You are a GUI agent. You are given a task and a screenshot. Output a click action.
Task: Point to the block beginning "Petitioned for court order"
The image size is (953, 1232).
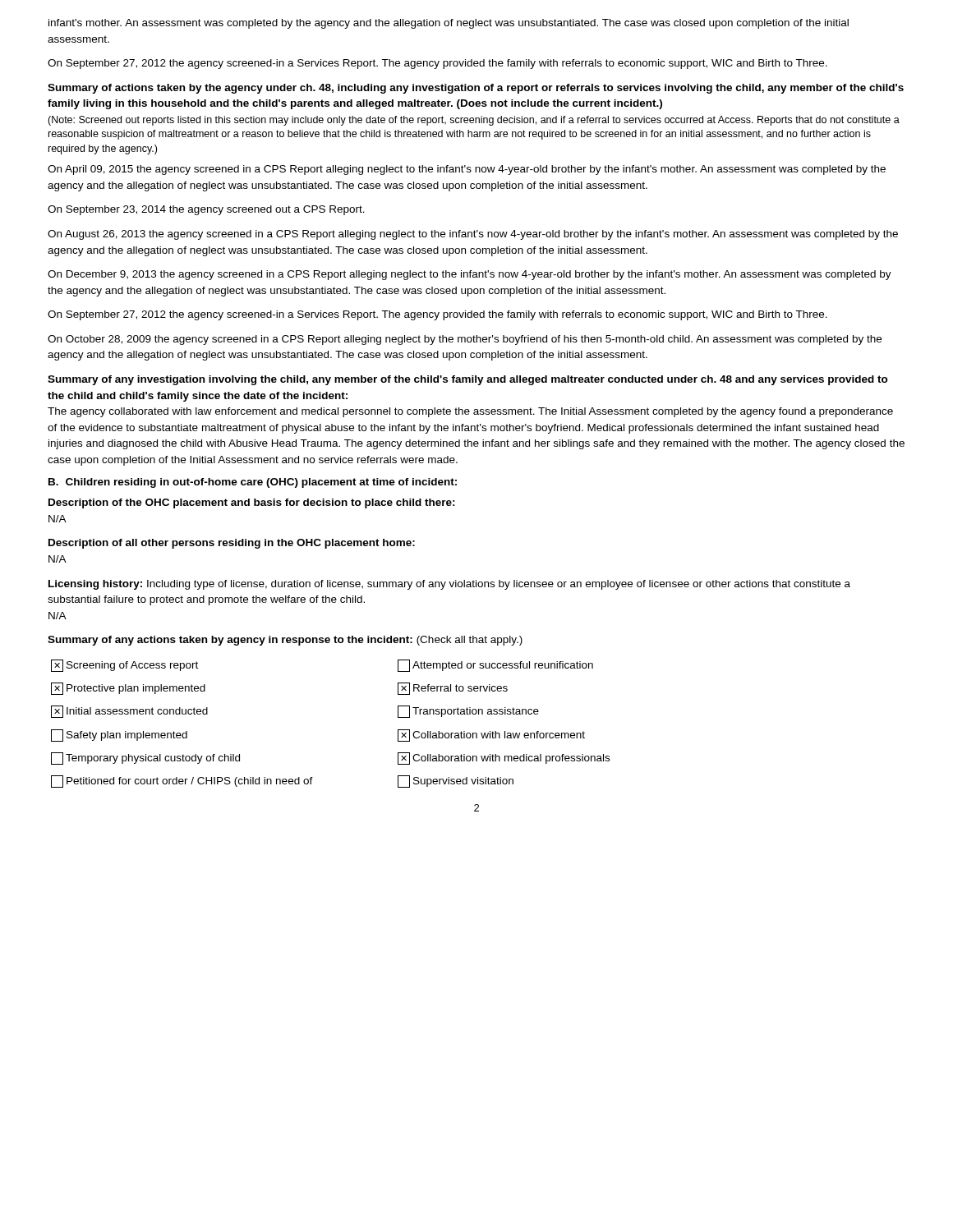[x=476, y=781]
